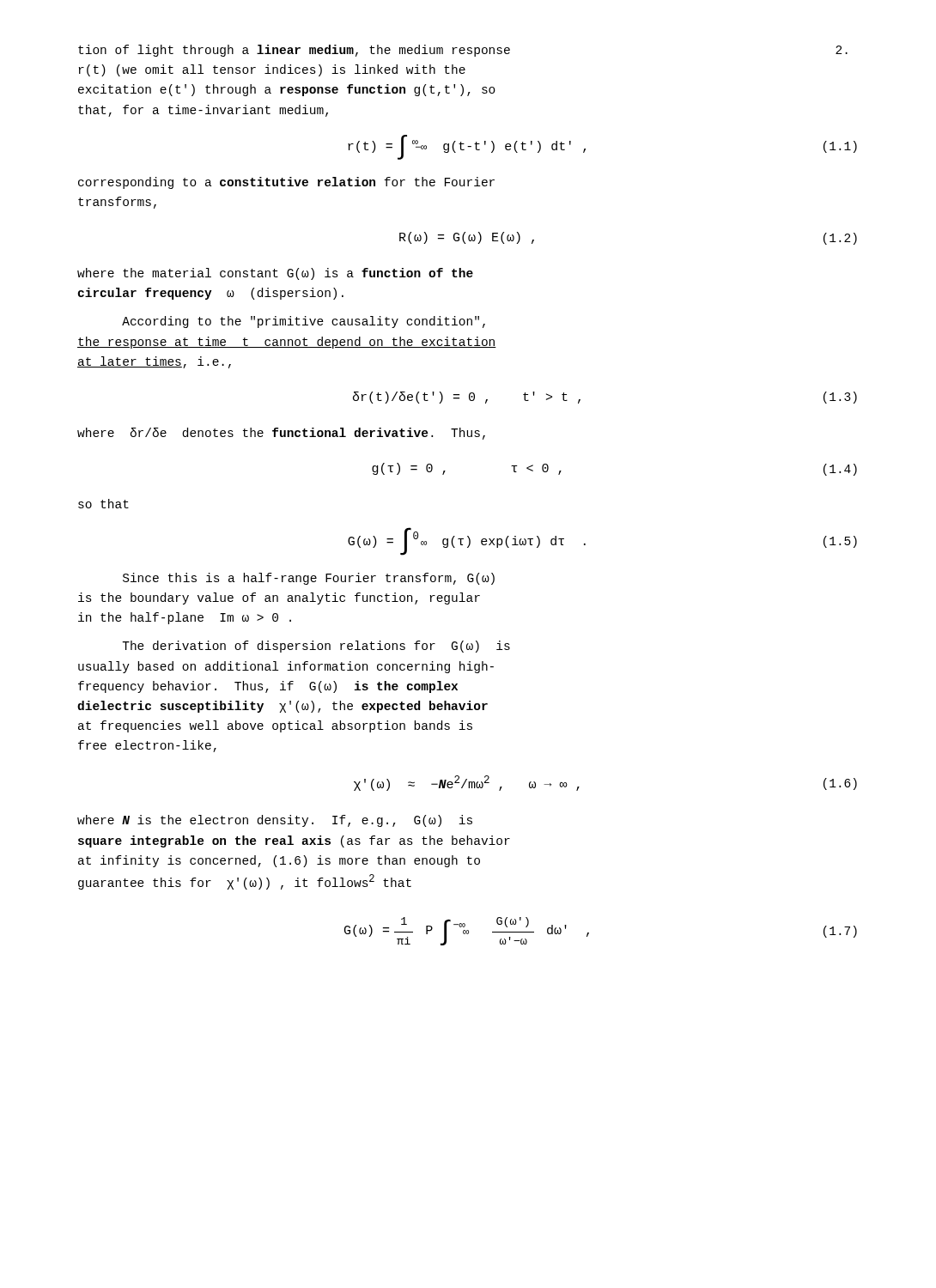Viewport: 936px width, 1288px height.
Task: Point to the block starting "G(ω) = ∫ 0 ∞"
Action: point(469,542)
